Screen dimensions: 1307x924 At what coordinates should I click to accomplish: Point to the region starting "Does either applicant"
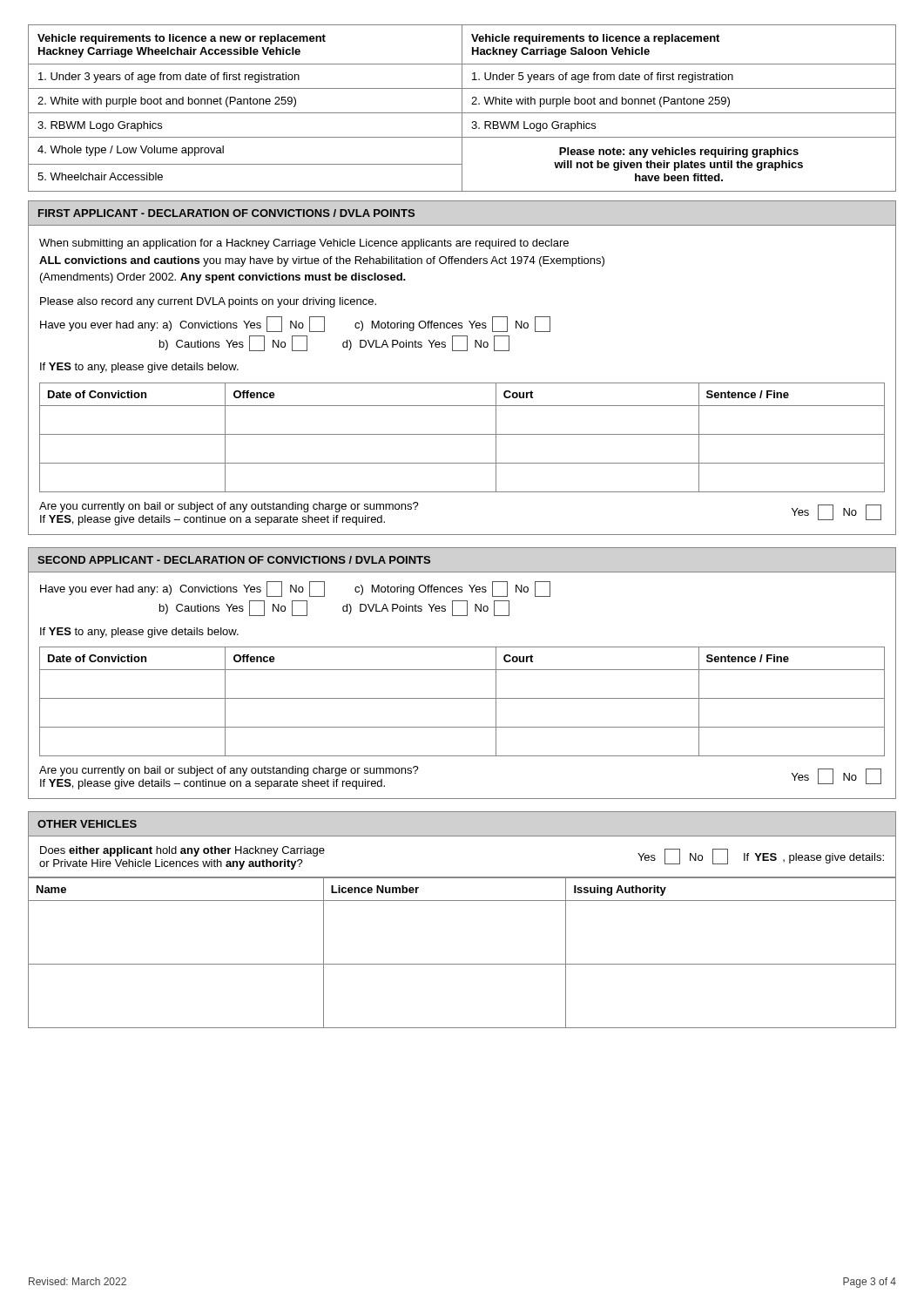[182, 856]
